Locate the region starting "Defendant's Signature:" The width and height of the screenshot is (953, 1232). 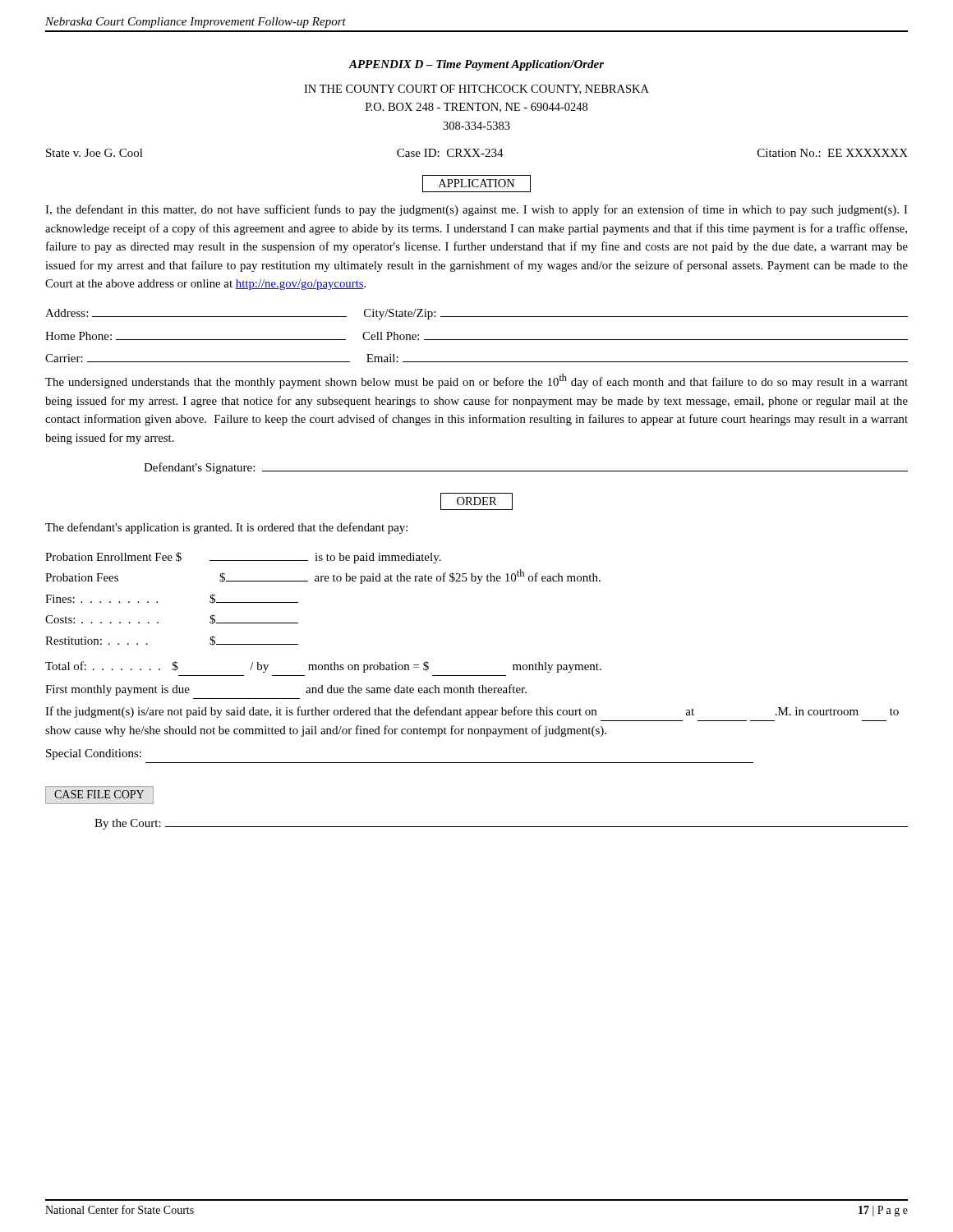[526, 466]
